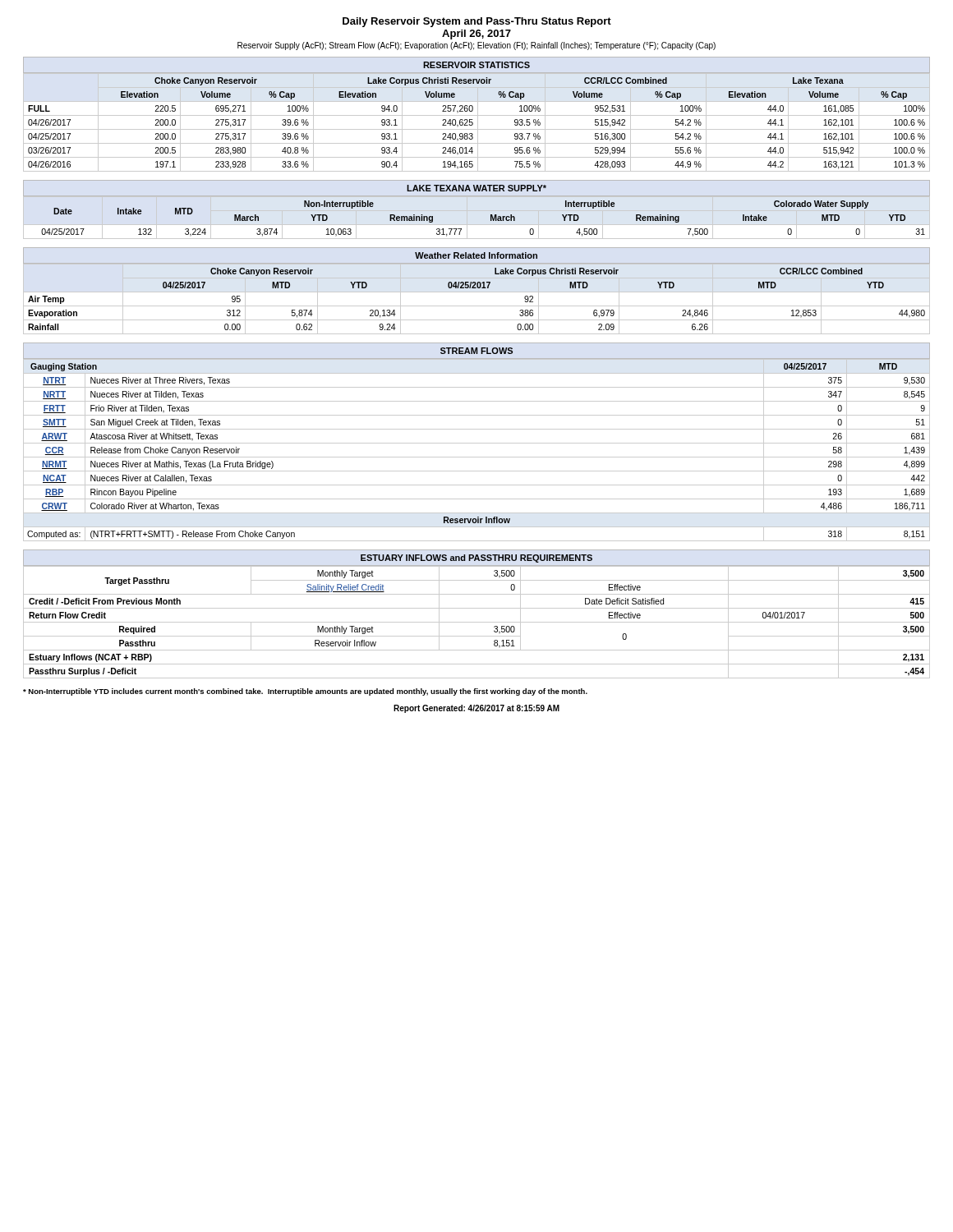This screenshot has width=953, height=1232.
Task: Click on the table containing "Passthru Surplus / -Deficit"
Action: 476,622
